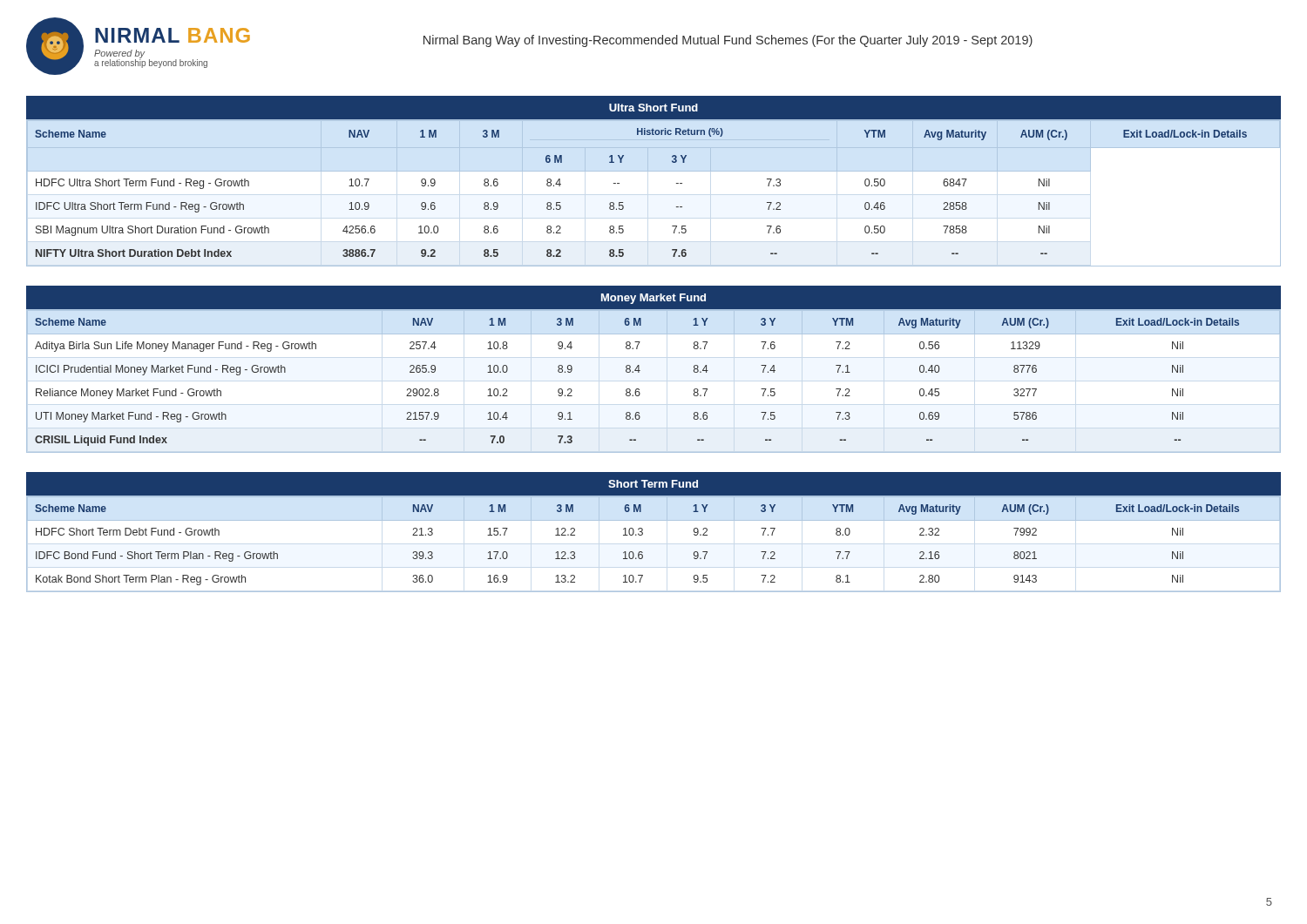Viewport: 1307px width, 924px height.
Task: Find the section header that reads "Short Term Fund Scheme Name NAV"
Action: [x=654, y=532]
